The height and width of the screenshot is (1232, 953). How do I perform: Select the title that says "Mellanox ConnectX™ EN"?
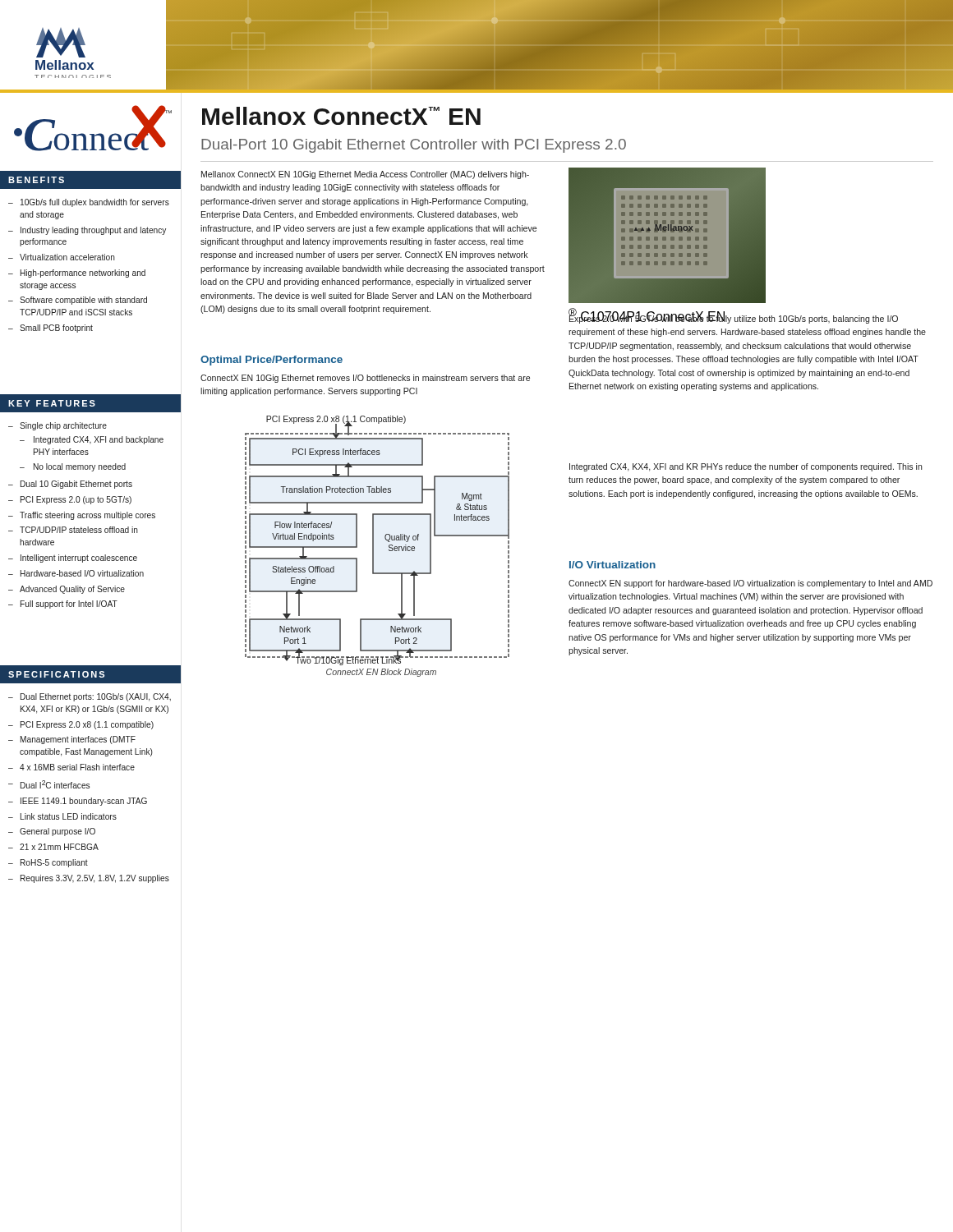pyautogui.click(x=341, y=116)
